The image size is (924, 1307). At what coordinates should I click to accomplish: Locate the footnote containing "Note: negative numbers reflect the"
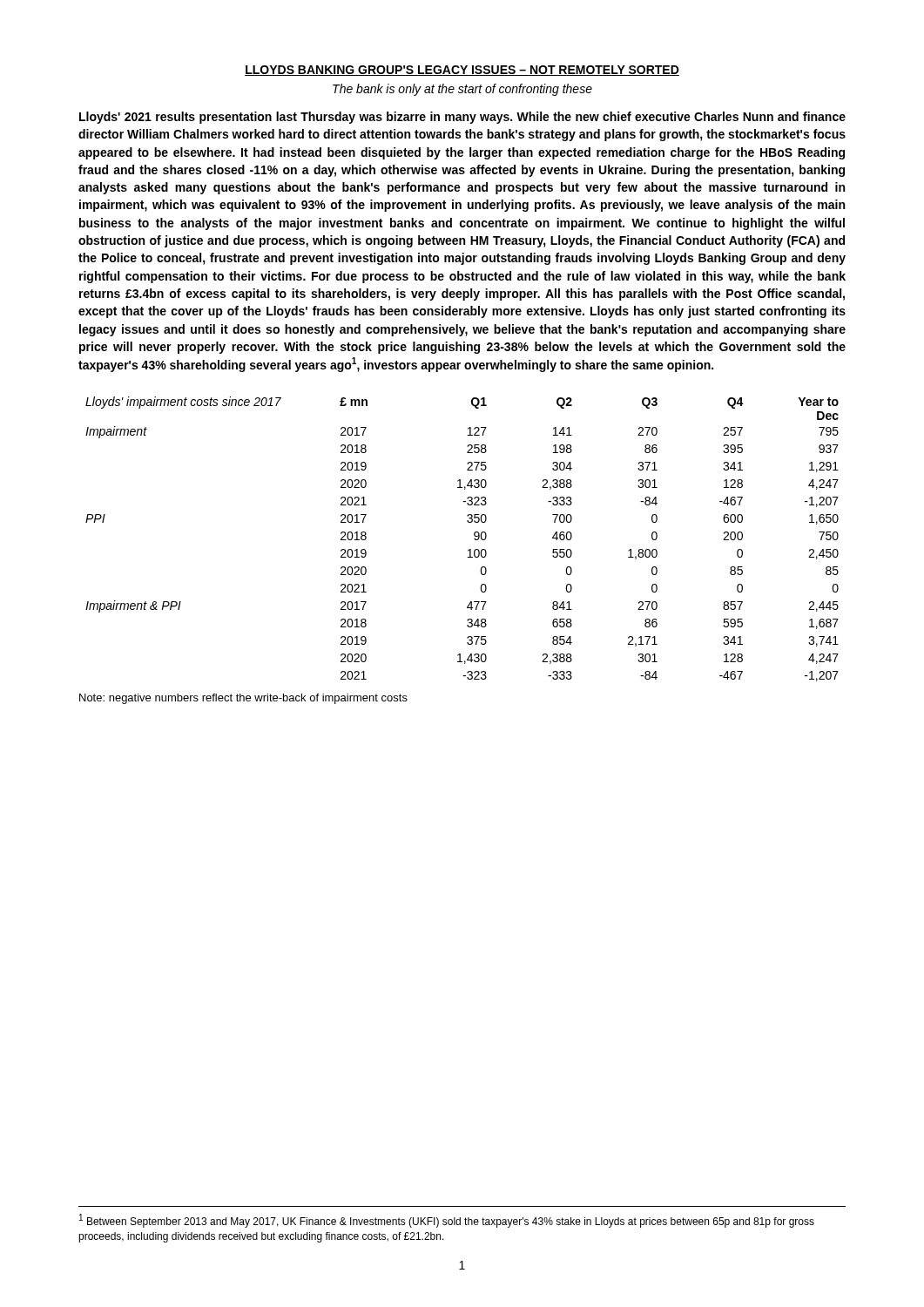[243, 698]
